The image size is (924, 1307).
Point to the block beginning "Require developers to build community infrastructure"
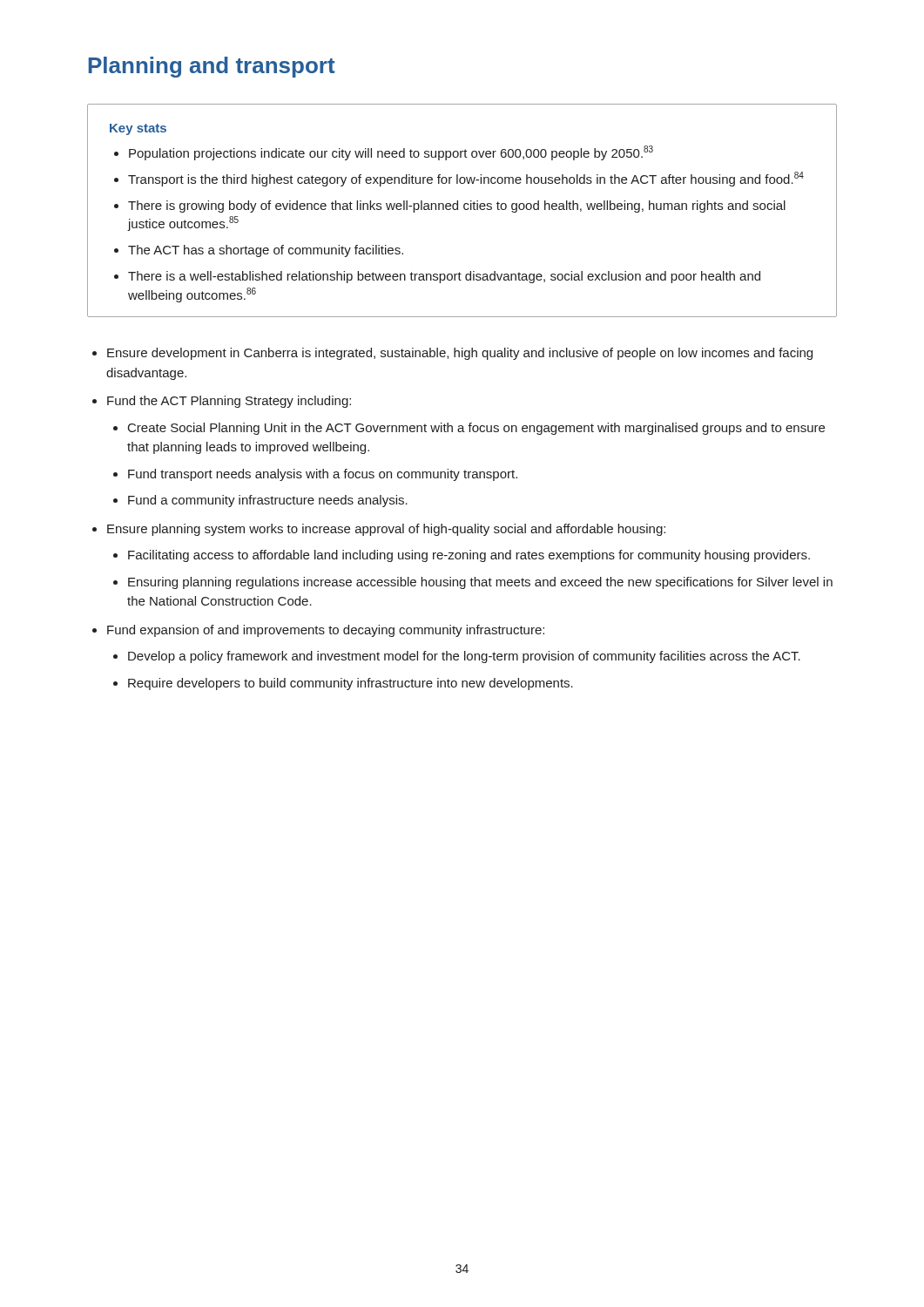350,682
